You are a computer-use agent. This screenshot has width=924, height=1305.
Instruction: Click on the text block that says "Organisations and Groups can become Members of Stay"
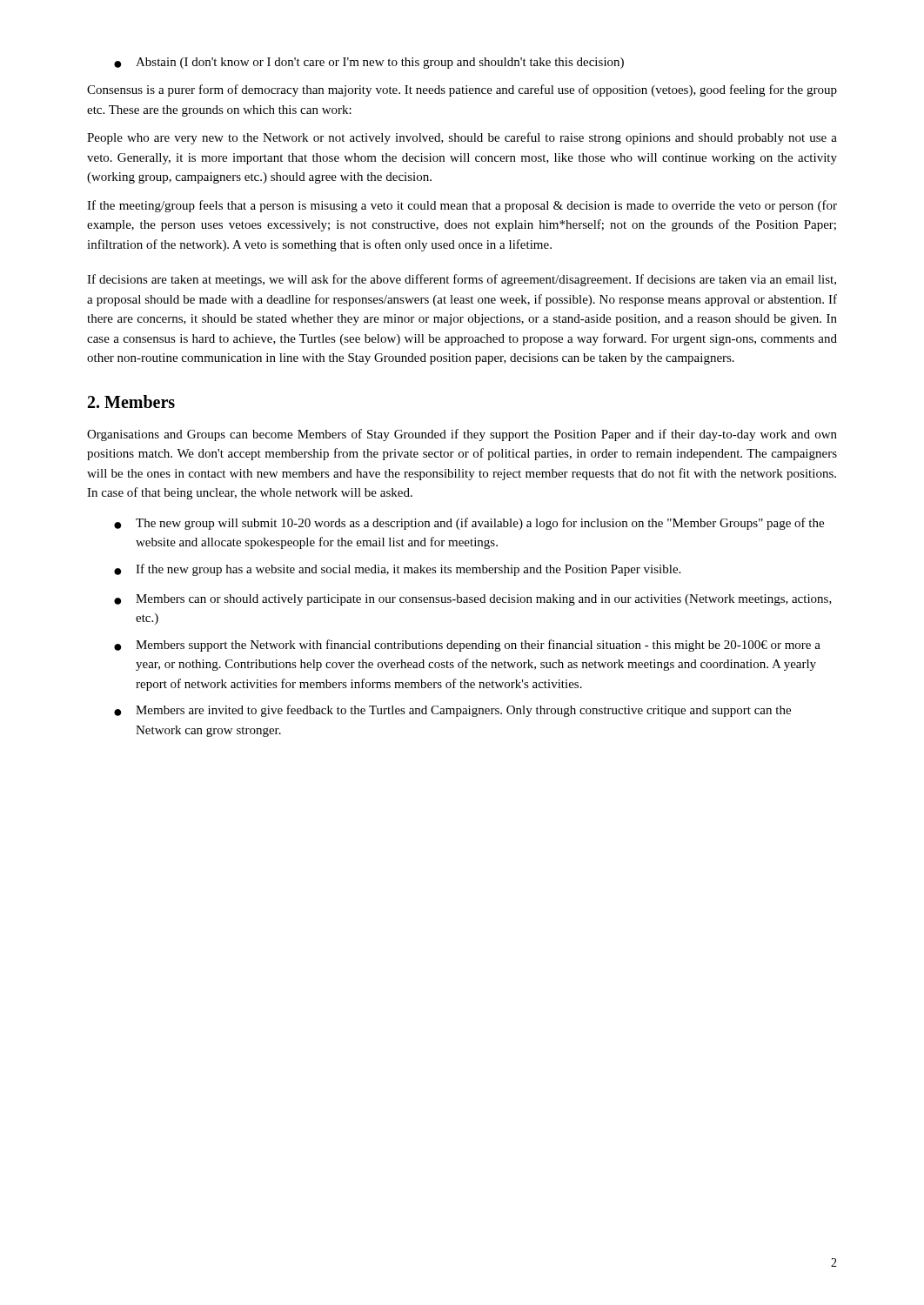click(x=462, y=463)
